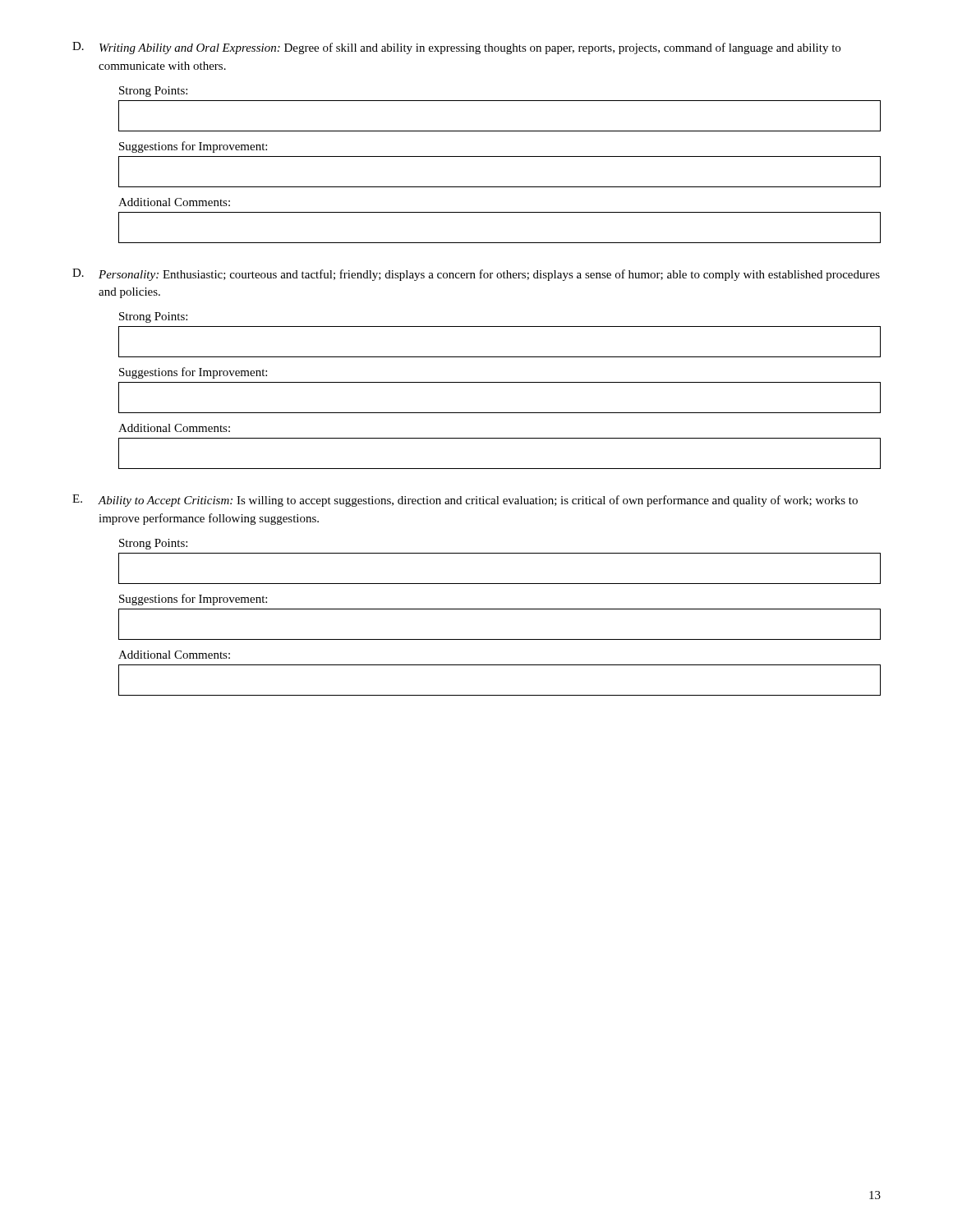Select the list item containing "D. Personality: Enthusiastic; courteous"
The width and height of the screenshot is (953, 1232).
[476, 284]
